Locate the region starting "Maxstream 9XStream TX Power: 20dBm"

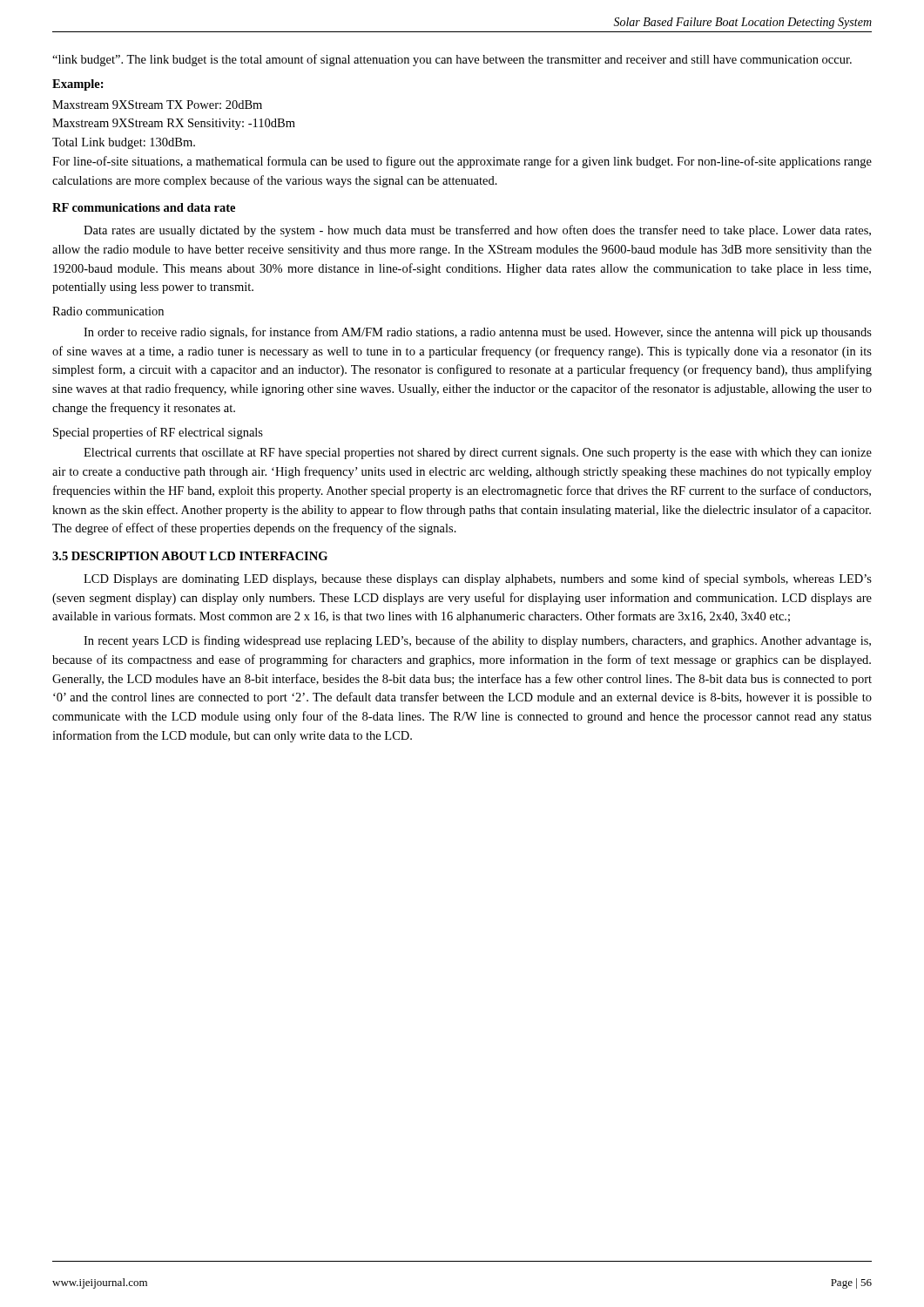pyautogui.click(x=157, y=105)
